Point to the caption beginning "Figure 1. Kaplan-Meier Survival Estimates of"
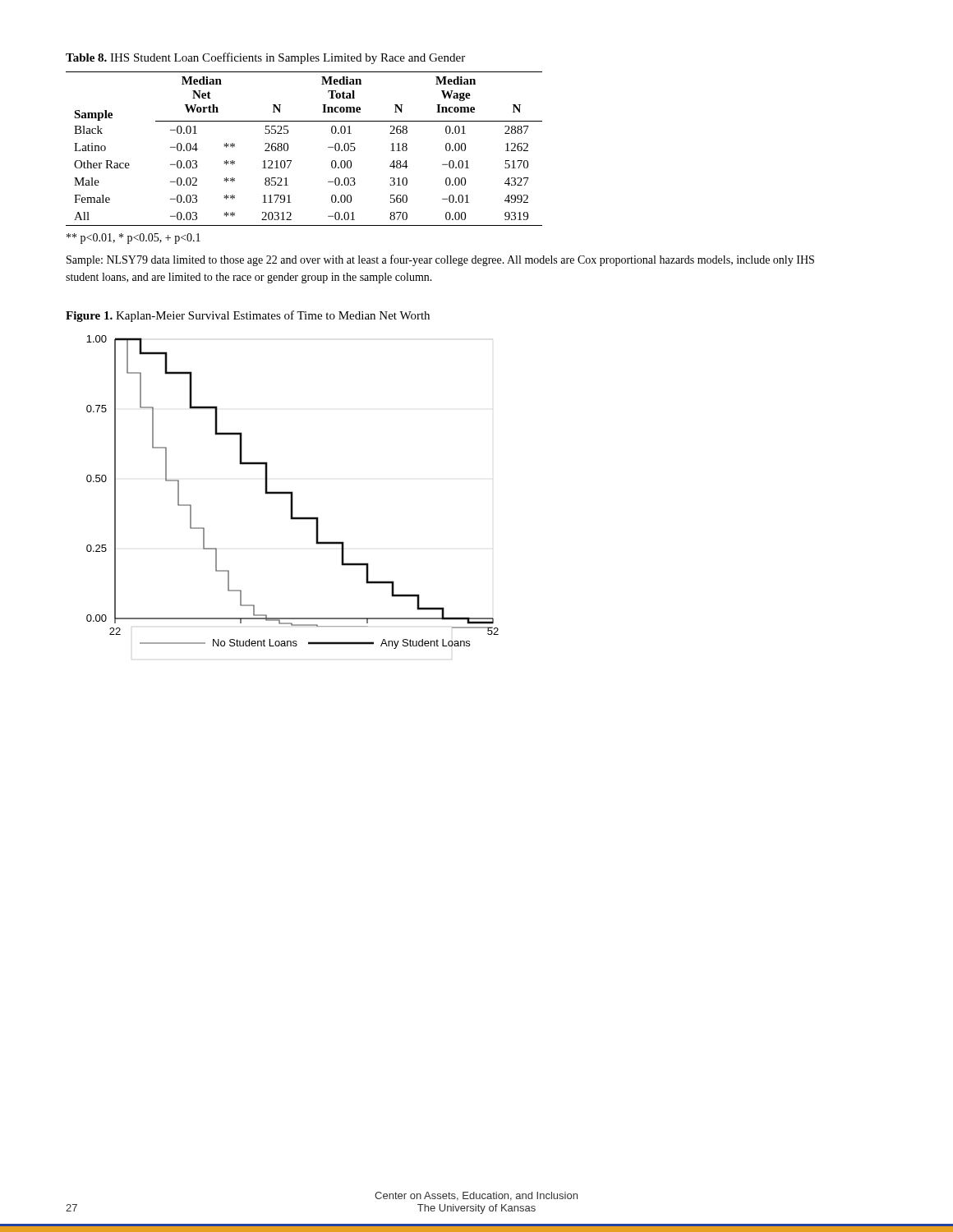The height and width of the screenshot is (1232, 953). [x=248, y=315]
